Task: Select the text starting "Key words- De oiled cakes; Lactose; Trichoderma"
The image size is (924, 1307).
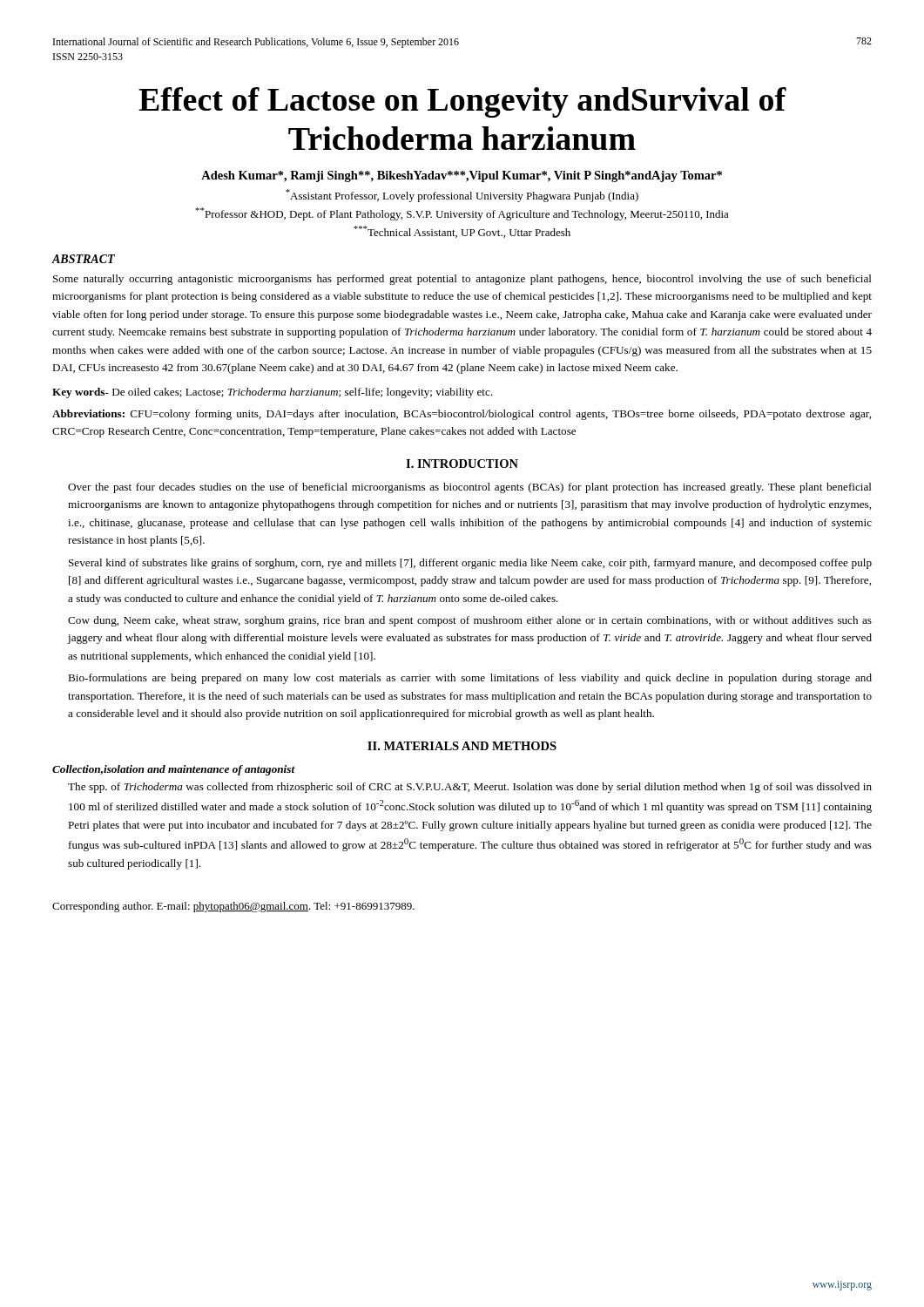Action: click(273, 392)
